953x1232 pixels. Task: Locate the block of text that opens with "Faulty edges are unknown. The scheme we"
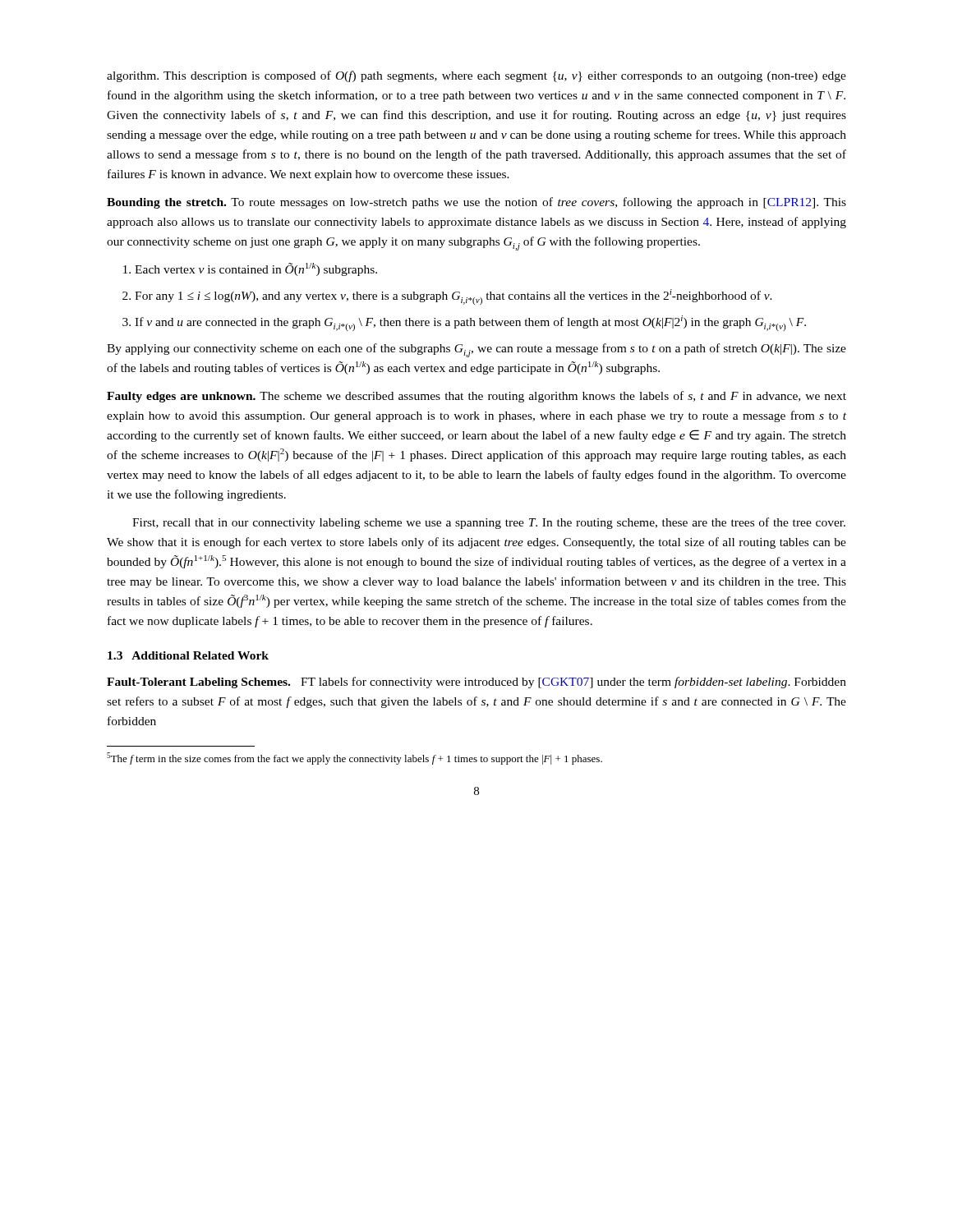click(x=476, y=445)
